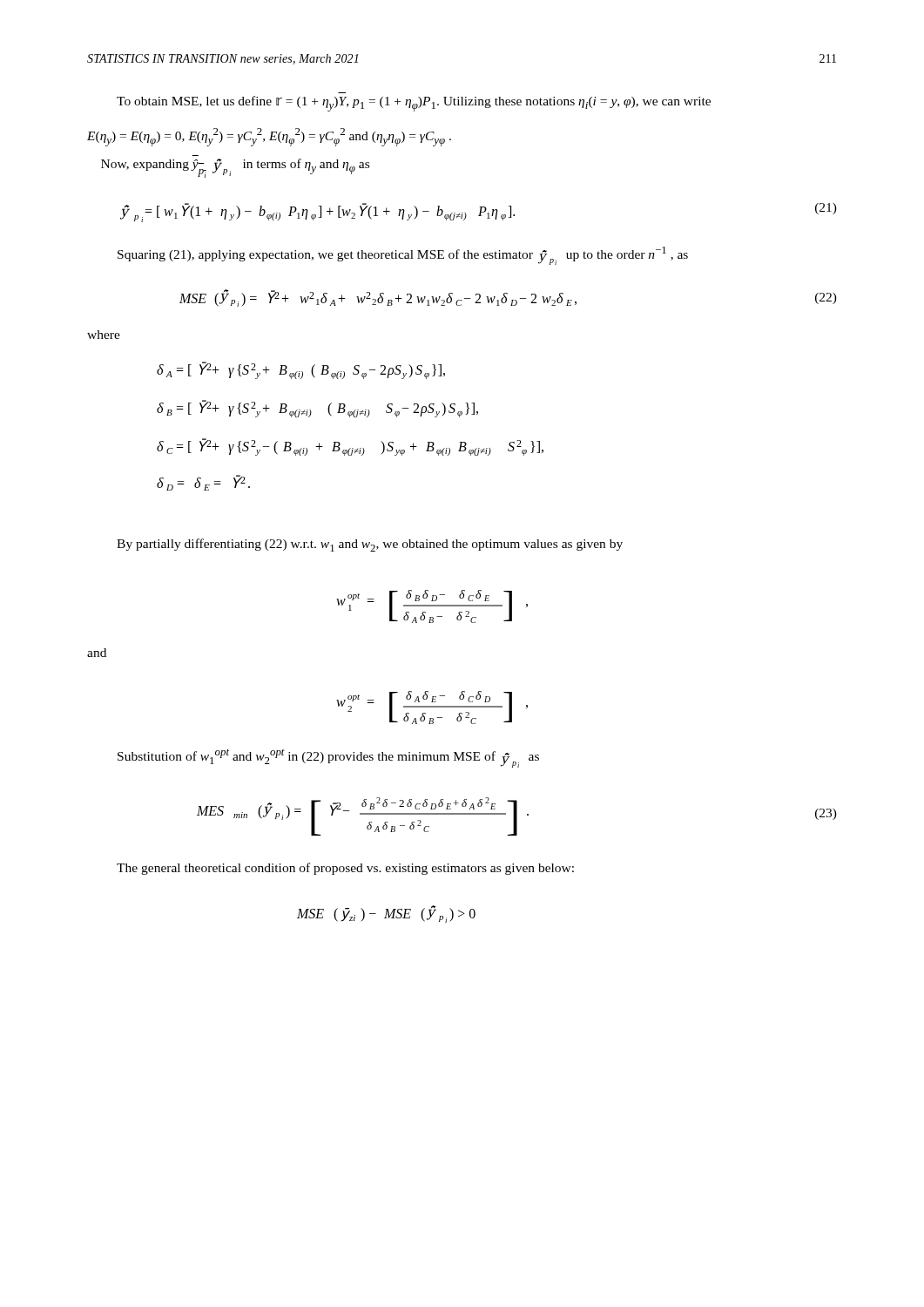The width and height of the screenshot is (924, 1307).
Task: Select the text block with the text "Squaring (21), applying expectation, we get"
Action: 403,254
